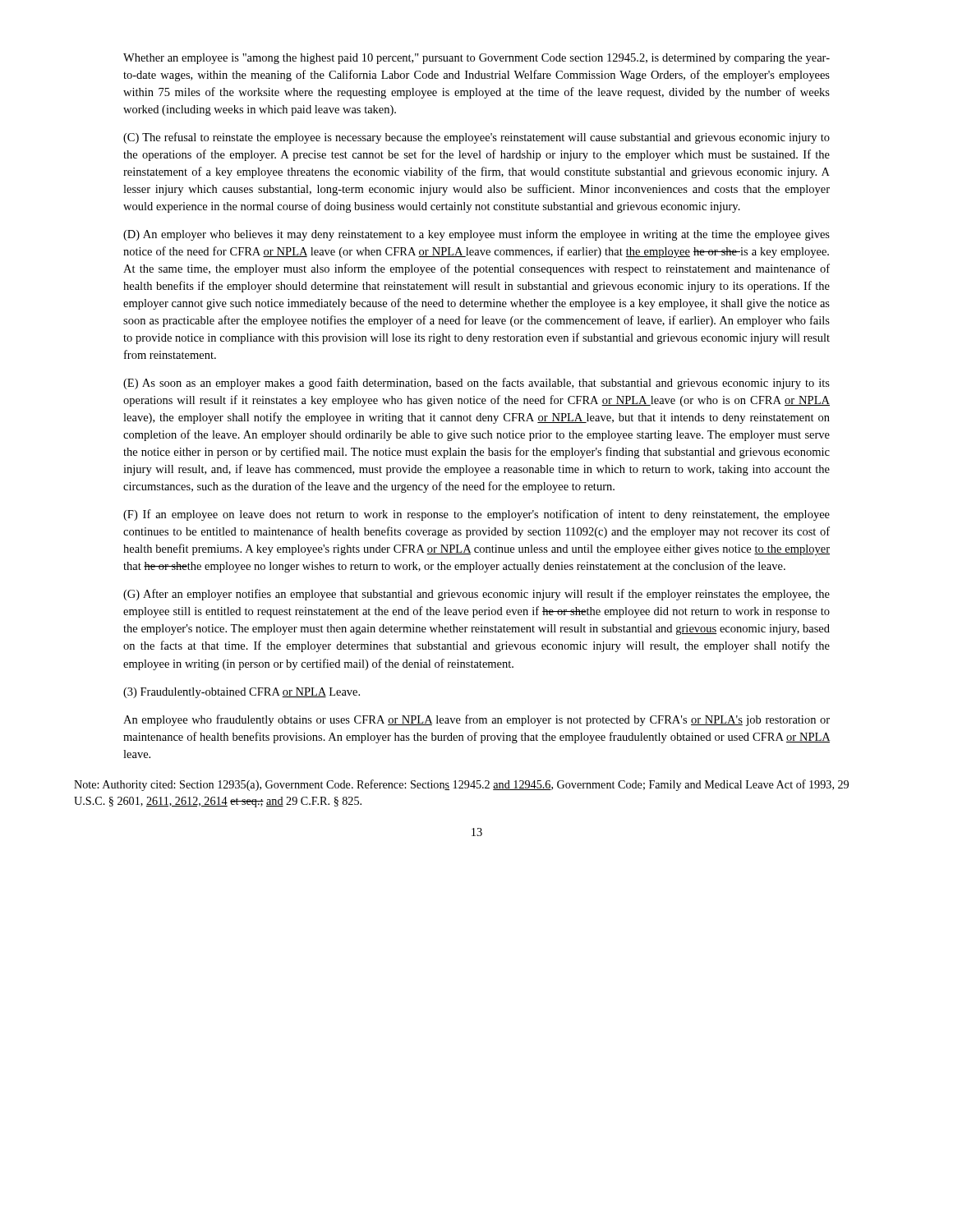Navigate to the element starting "(C) The refusal to reinstate"

(476, 172)
